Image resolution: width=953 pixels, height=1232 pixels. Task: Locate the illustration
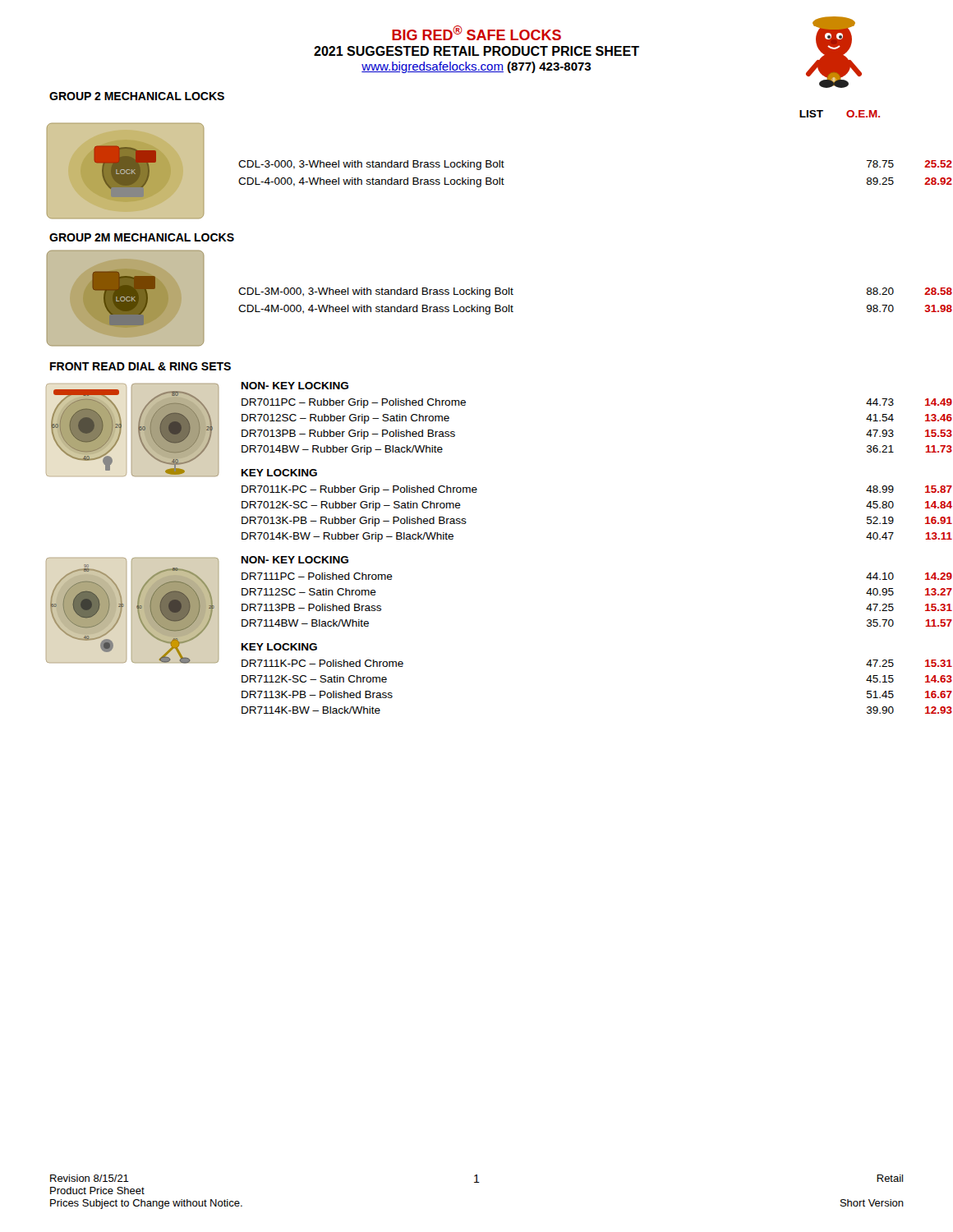tap(834, 52)
